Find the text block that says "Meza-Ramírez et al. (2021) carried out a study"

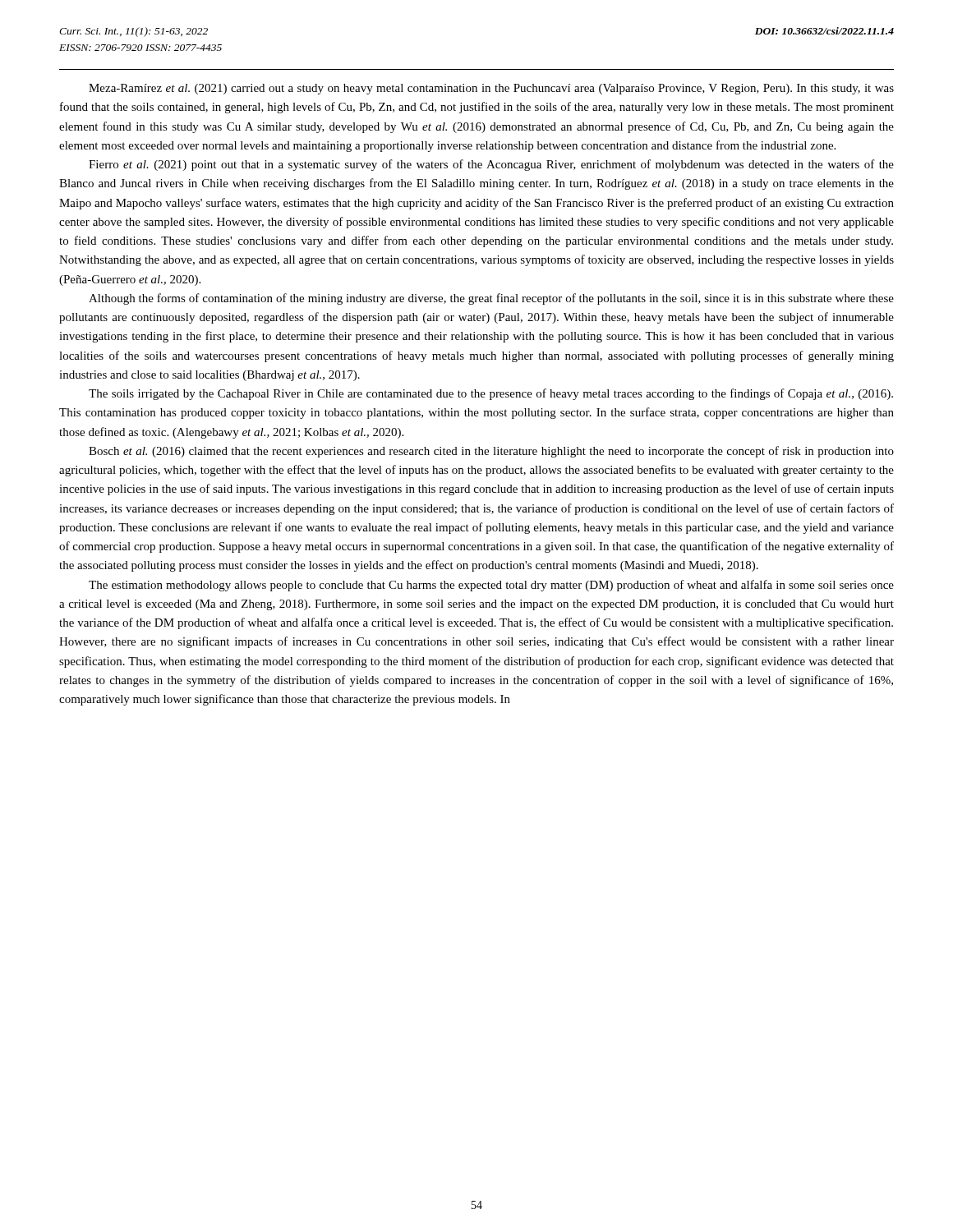tap(476, 117)
